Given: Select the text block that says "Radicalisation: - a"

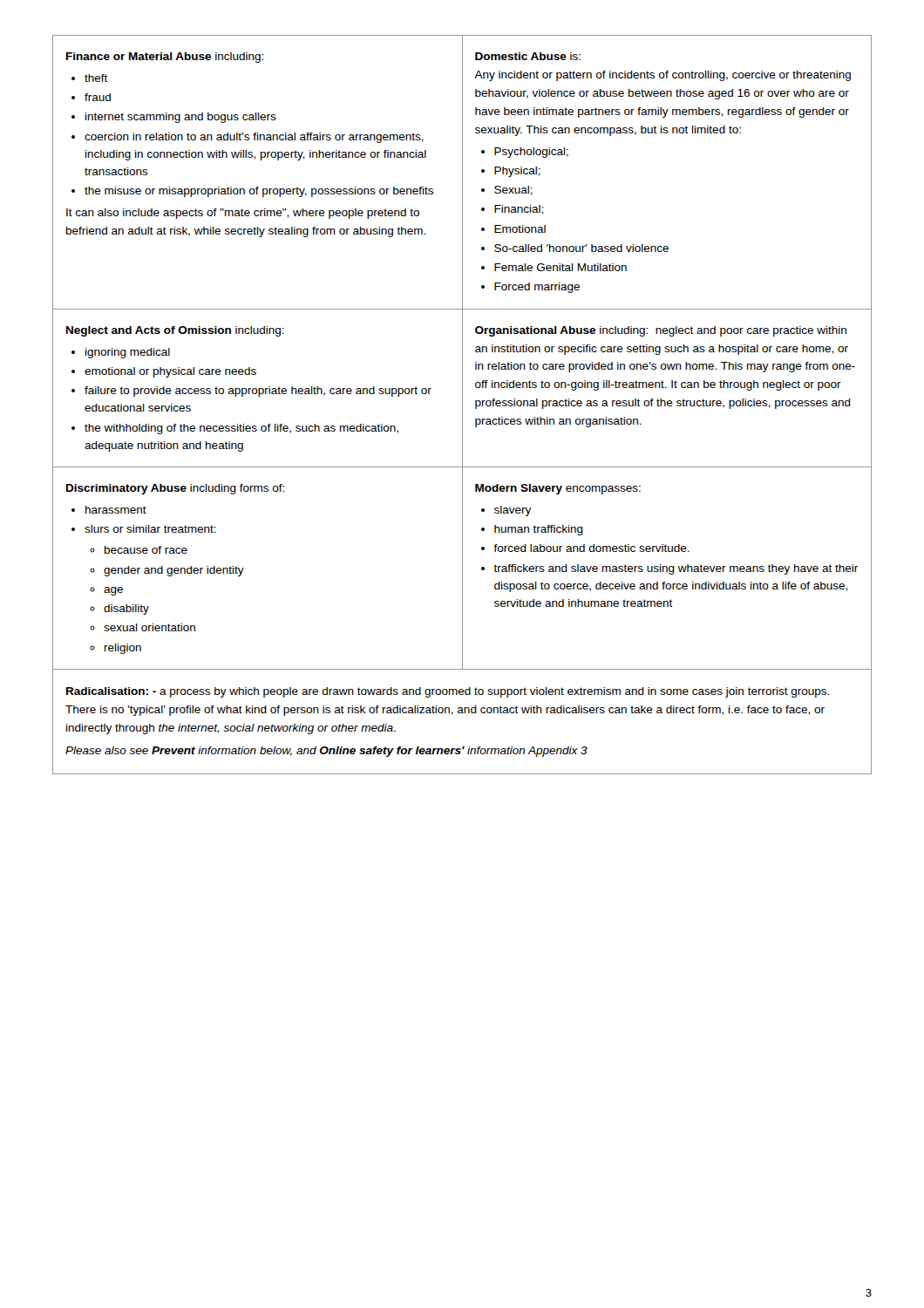Looking at the screenshot, I should point(462,710).
